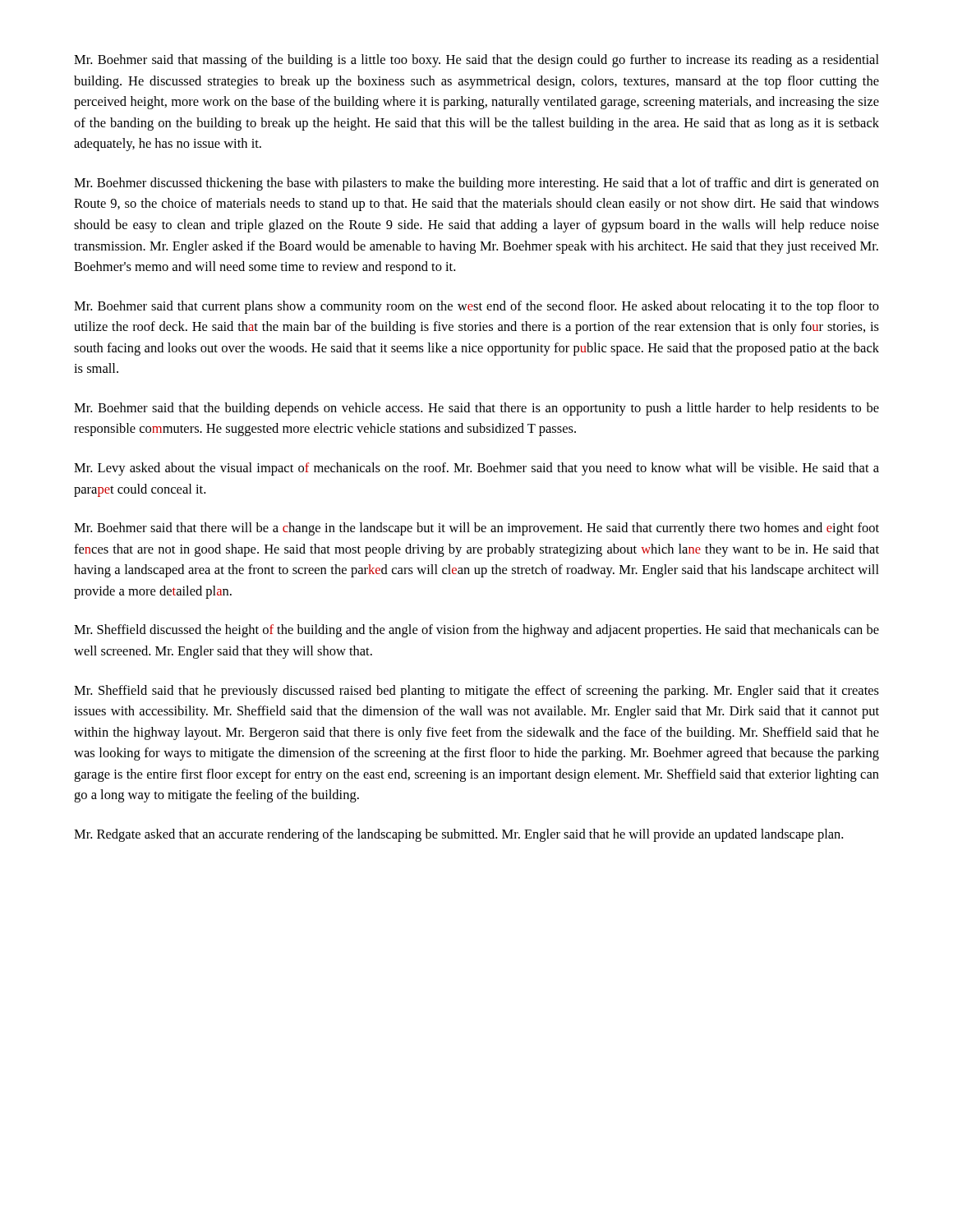Navigate to the element starting "Mr. Boehmer said that the building depends on"
Screen dimensions: 1232x953
pyautogui.click(x=476, y=418)
